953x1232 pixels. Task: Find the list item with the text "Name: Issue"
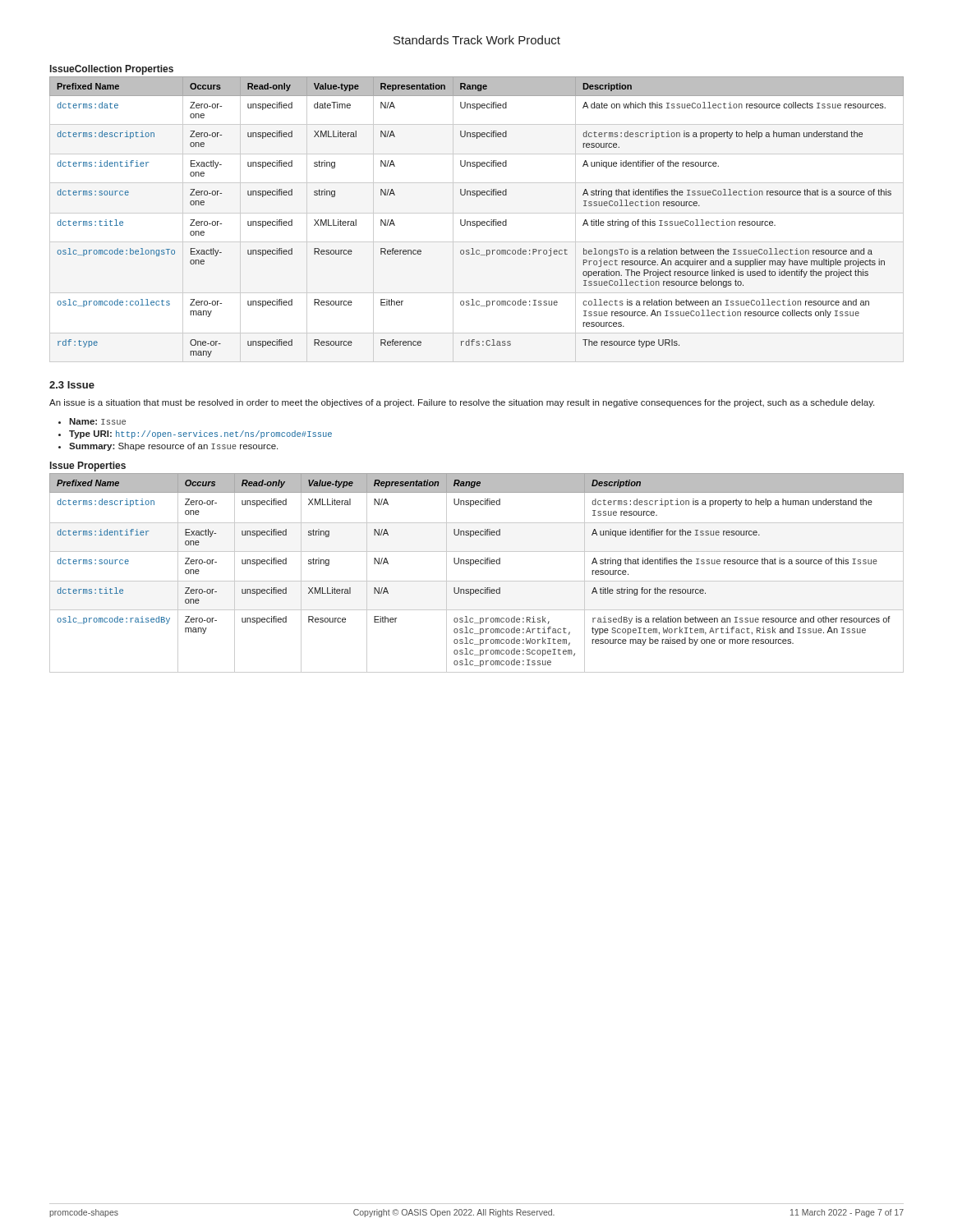(98, 422)
